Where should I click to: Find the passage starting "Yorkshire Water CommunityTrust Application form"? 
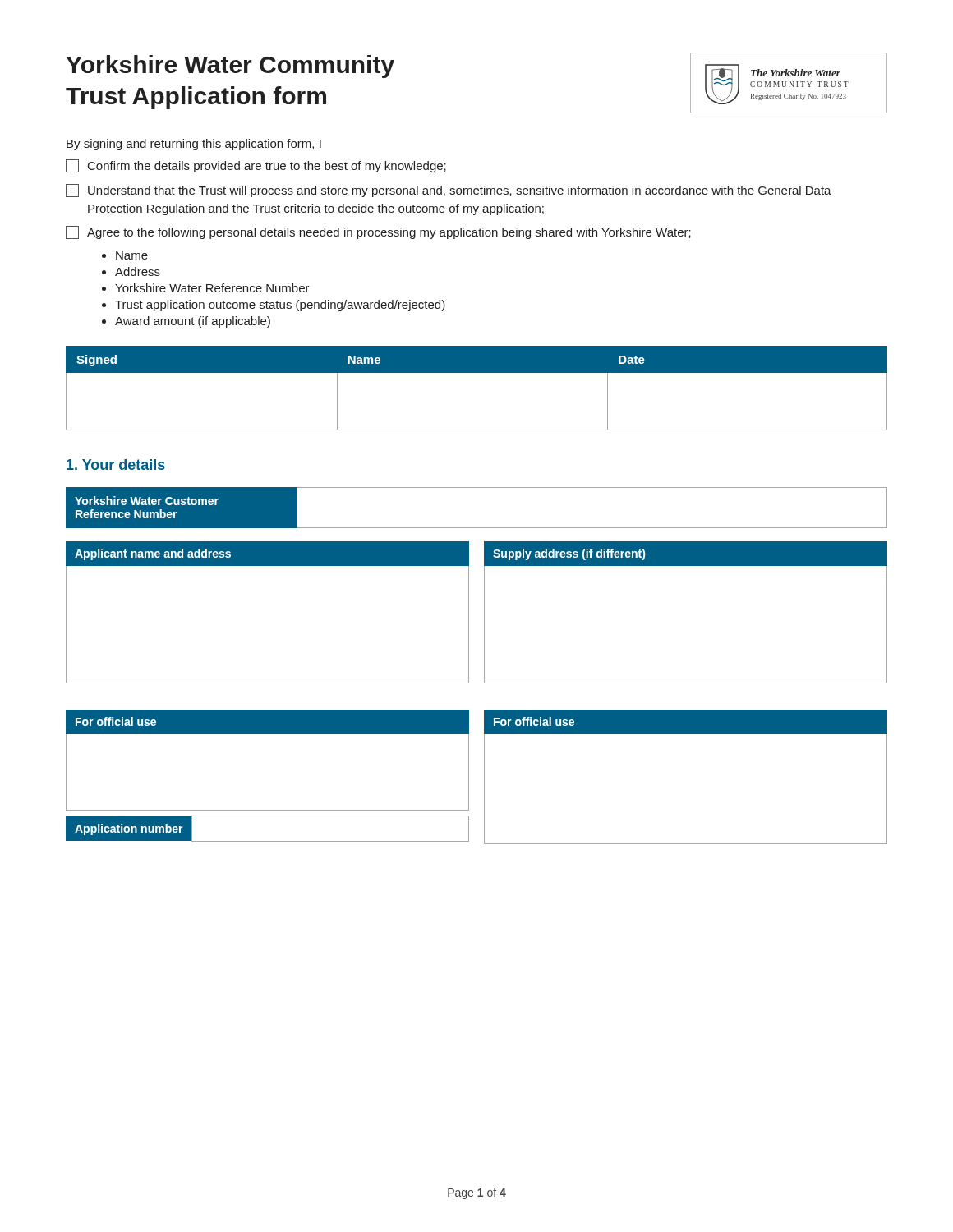click(366, 80)
